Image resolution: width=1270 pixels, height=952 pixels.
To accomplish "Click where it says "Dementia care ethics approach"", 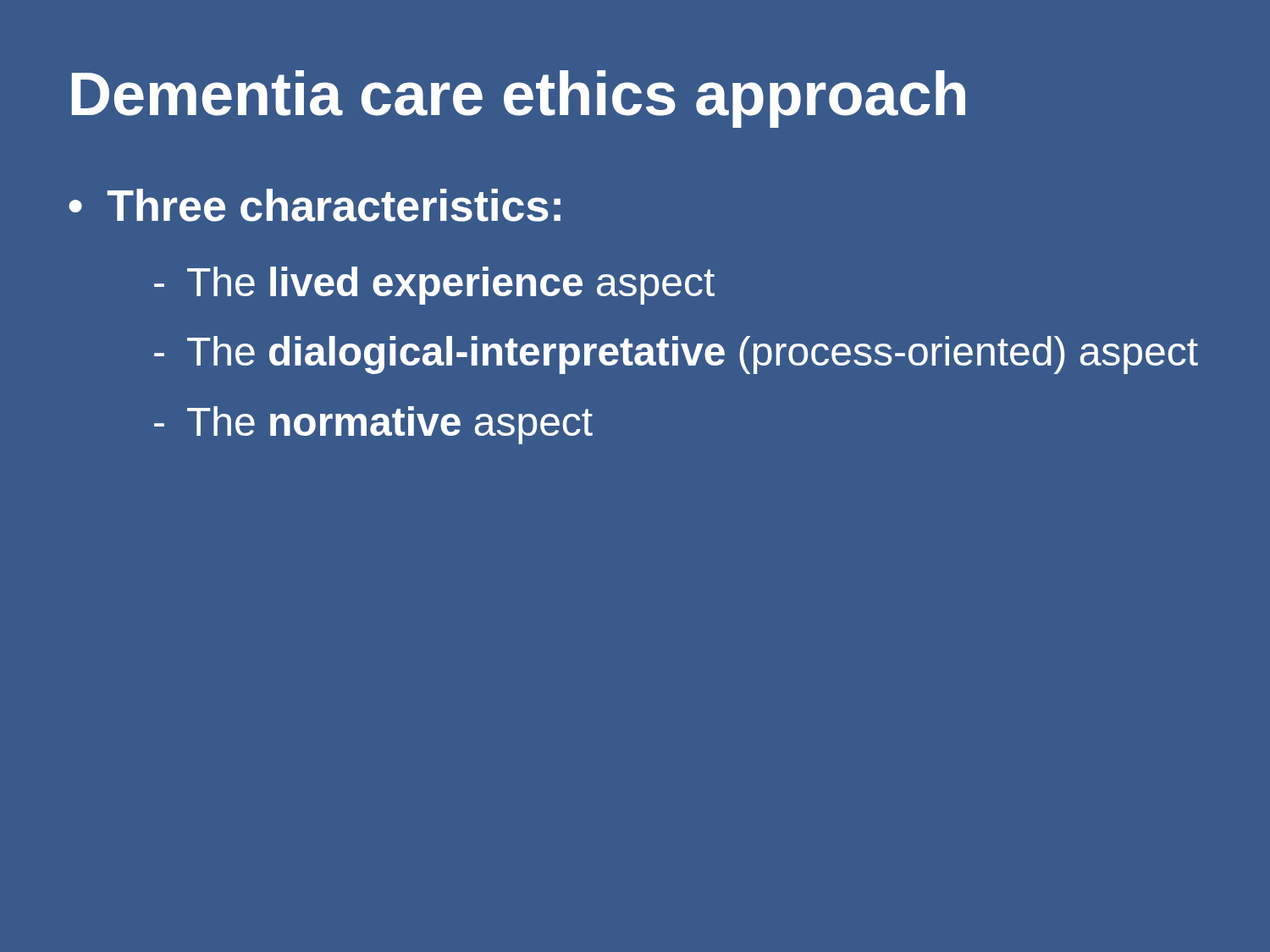I will pyautogui.click(x=635, y=94).
